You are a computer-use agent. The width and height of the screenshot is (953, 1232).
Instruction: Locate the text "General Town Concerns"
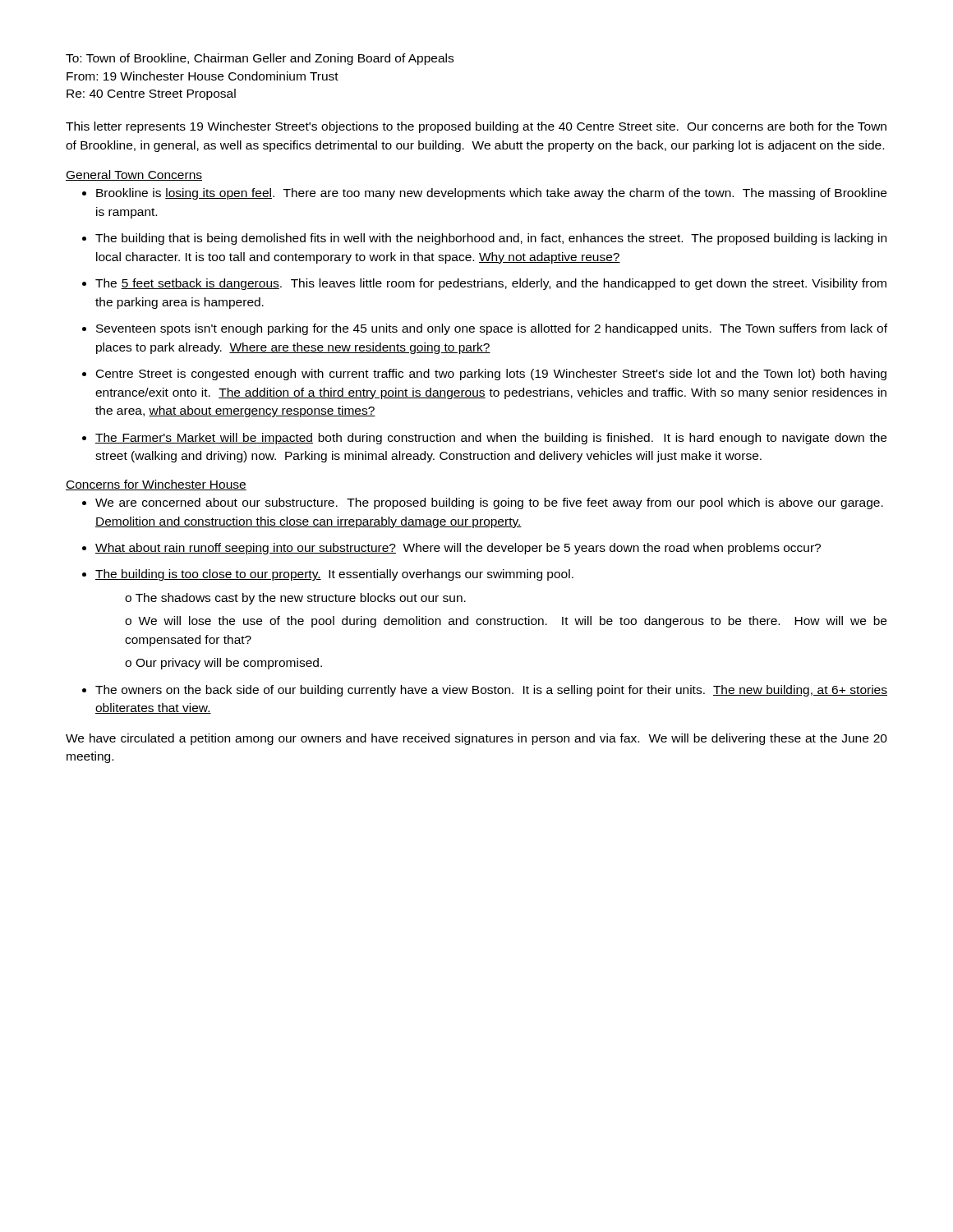point(134,175)
